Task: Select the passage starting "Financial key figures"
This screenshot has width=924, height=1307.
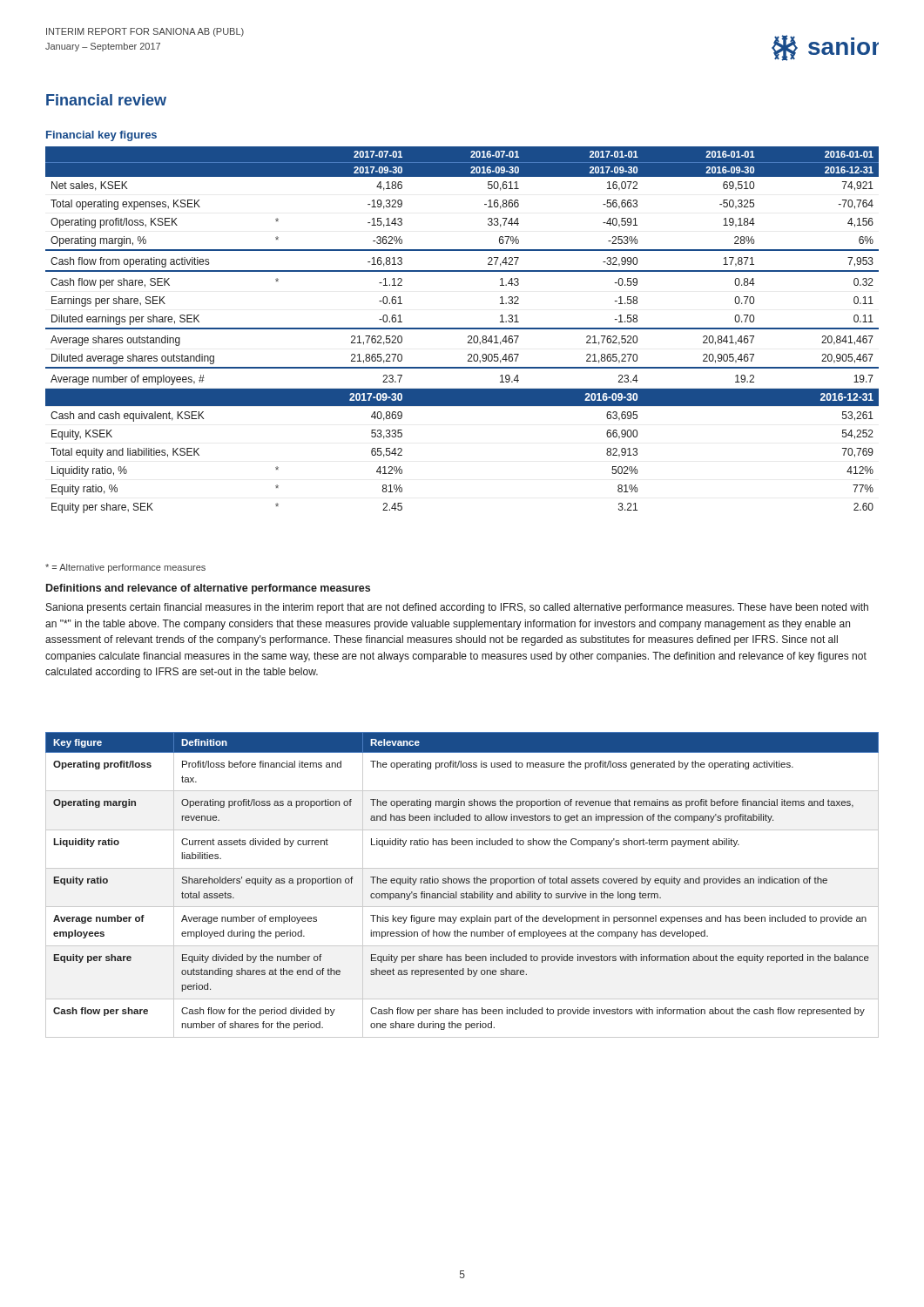Action: 101,135
